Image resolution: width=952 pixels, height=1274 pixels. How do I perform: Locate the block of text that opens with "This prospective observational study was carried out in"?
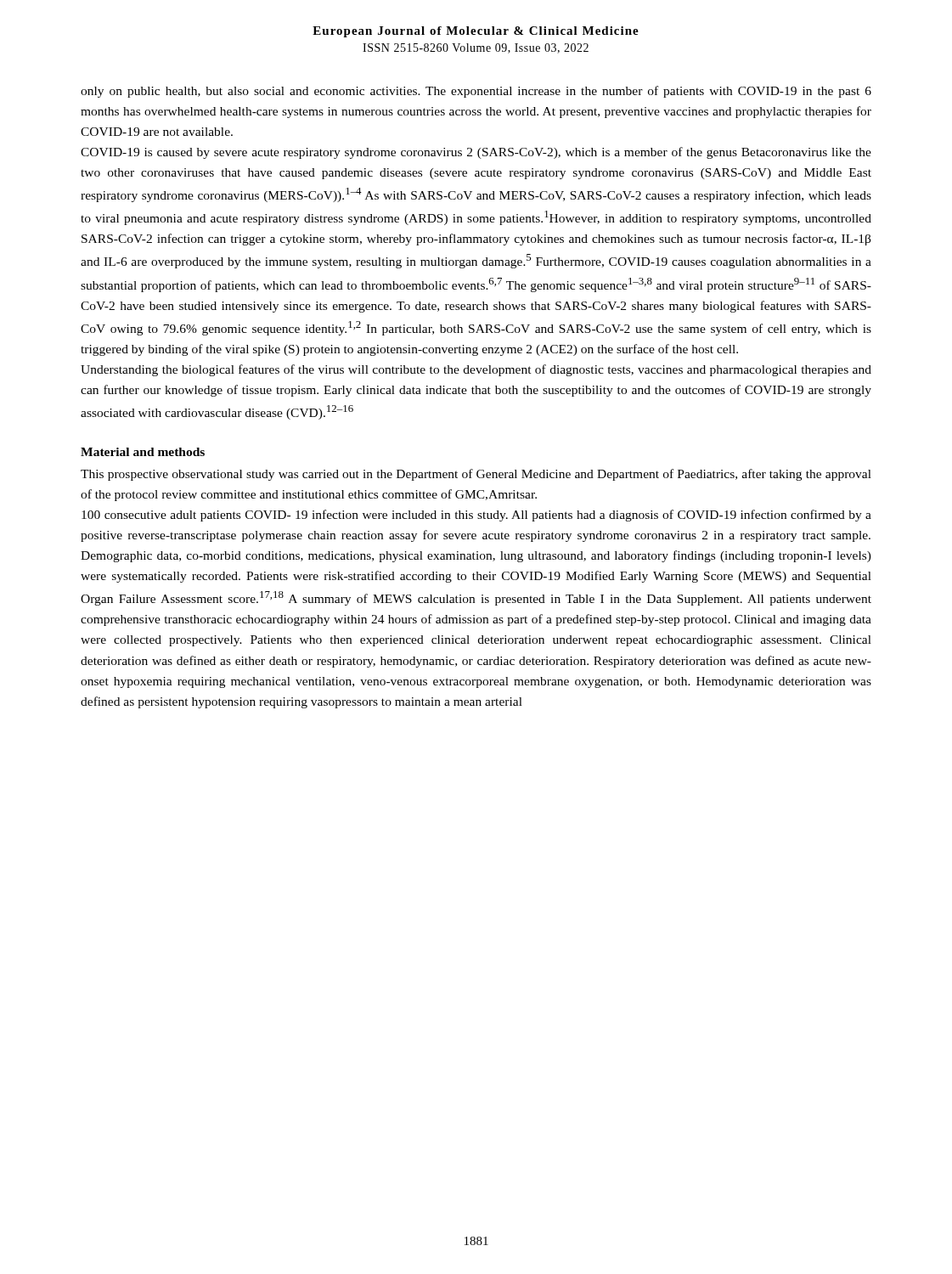(476, 484)
